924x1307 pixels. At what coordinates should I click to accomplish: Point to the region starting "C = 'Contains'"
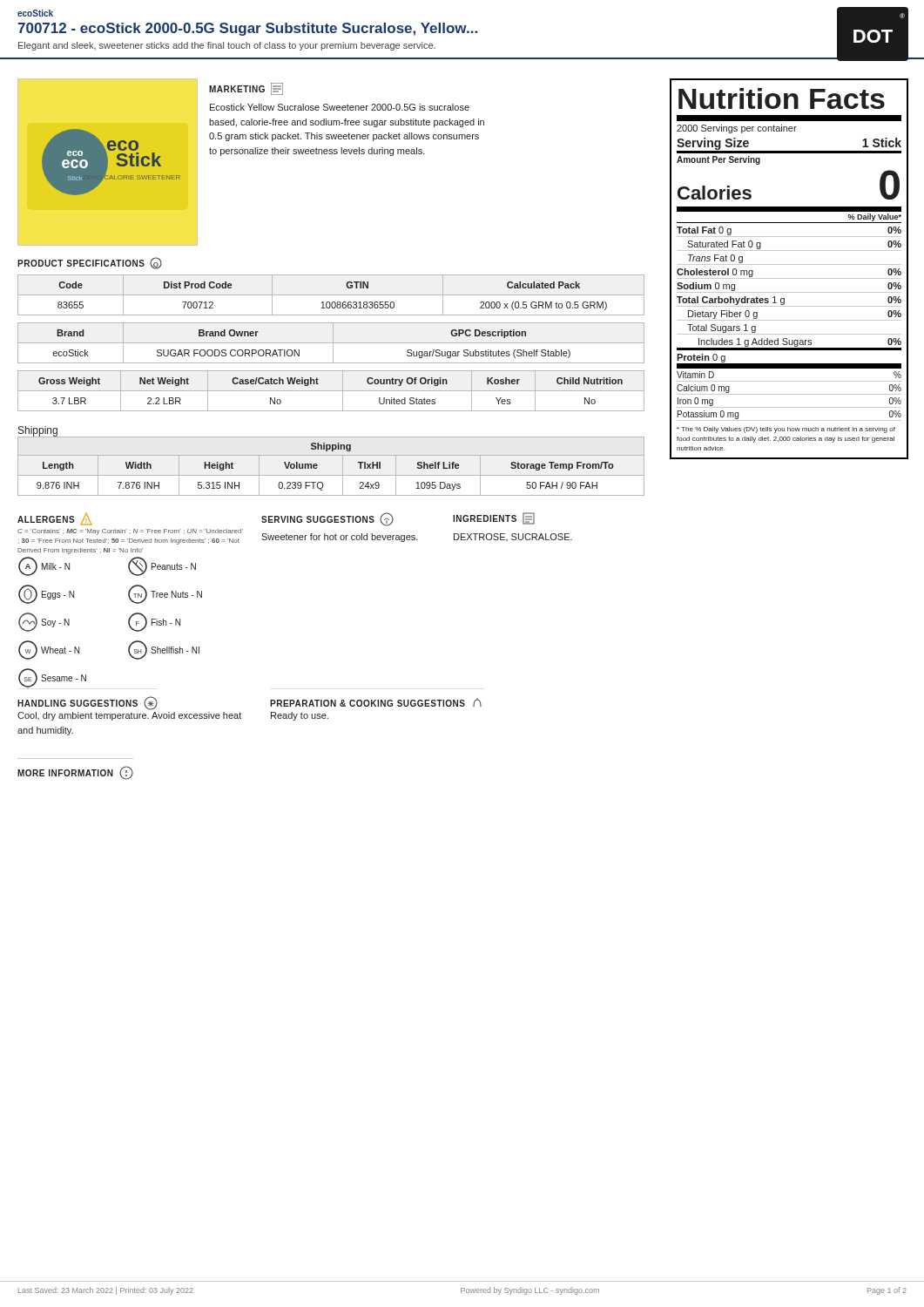coord(130,541)
